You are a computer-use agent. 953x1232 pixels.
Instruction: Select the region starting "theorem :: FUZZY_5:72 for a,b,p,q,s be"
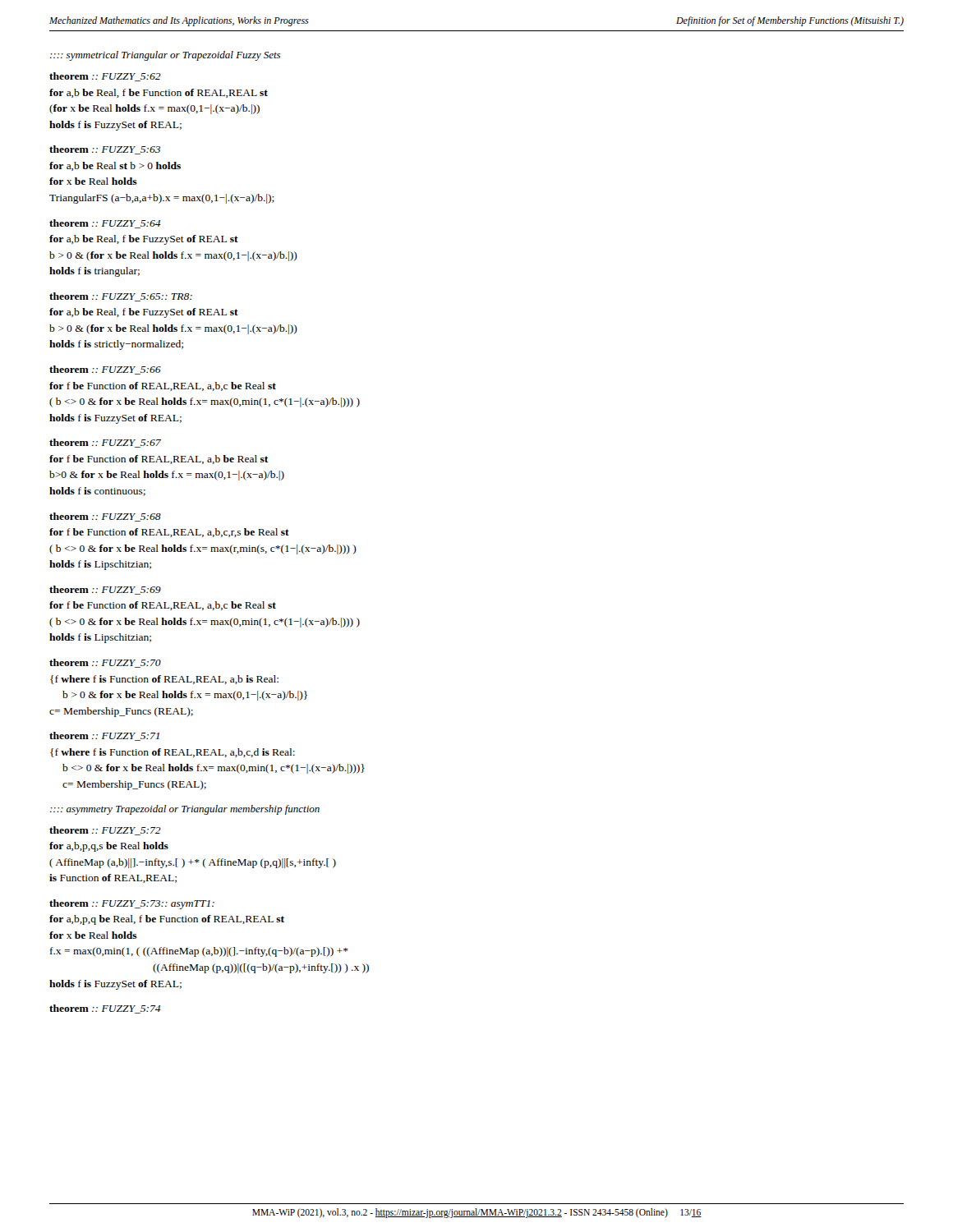[x=105, y=831]
